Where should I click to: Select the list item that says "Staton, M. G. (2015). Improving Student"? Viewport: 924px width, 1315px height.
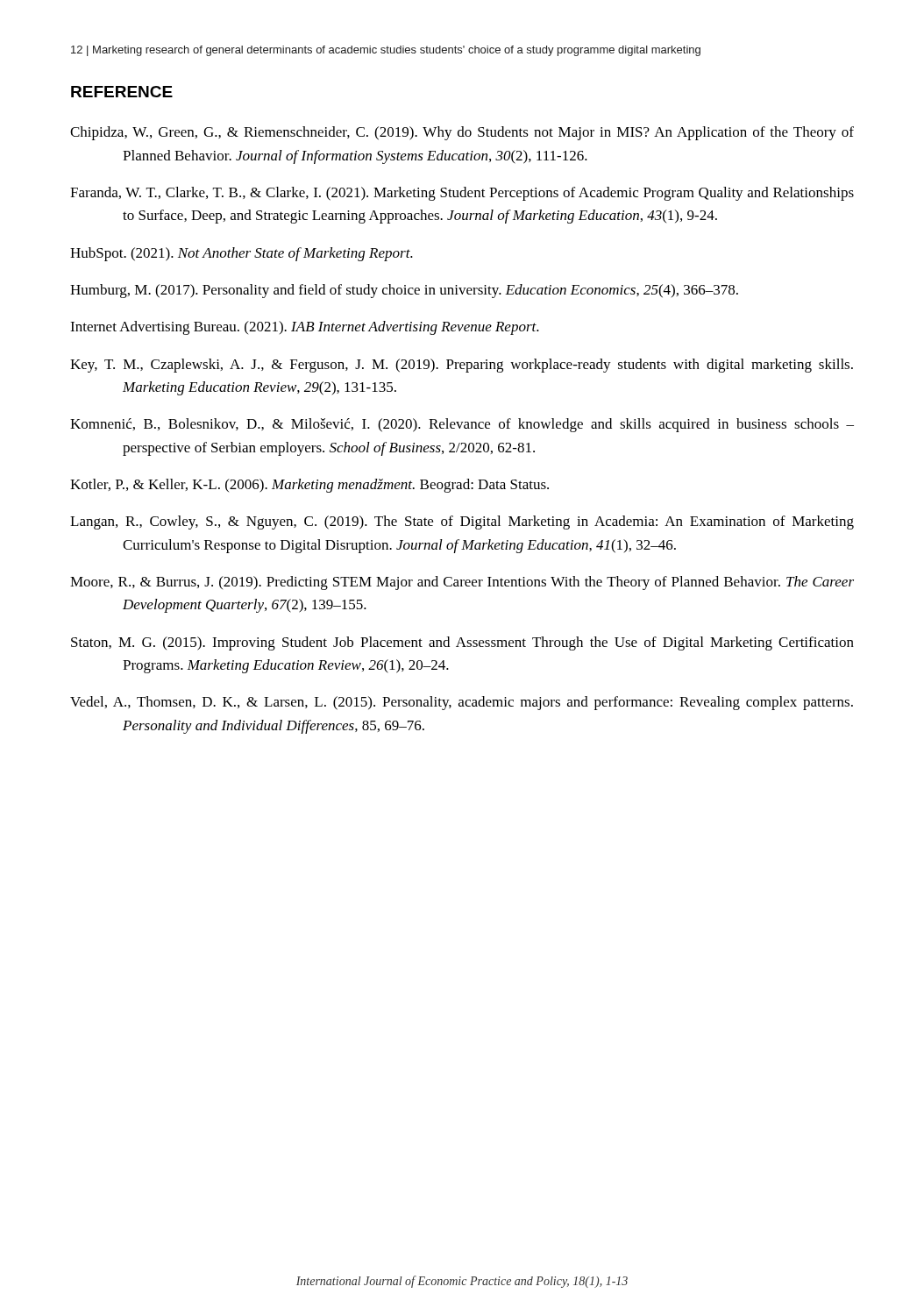(x=462, y=654)
